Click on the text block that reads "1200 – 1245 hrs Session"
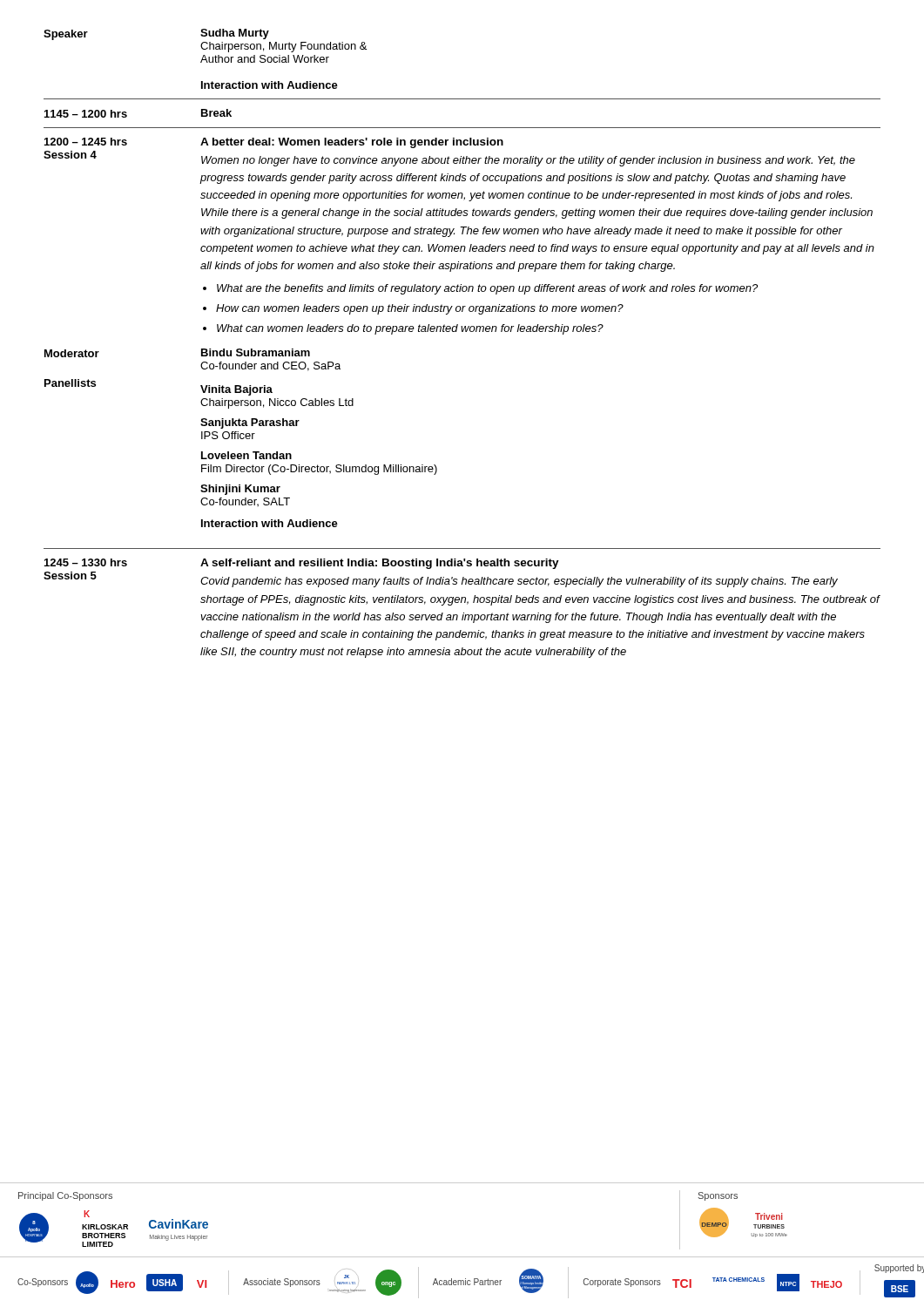 [x=462, y=239]
